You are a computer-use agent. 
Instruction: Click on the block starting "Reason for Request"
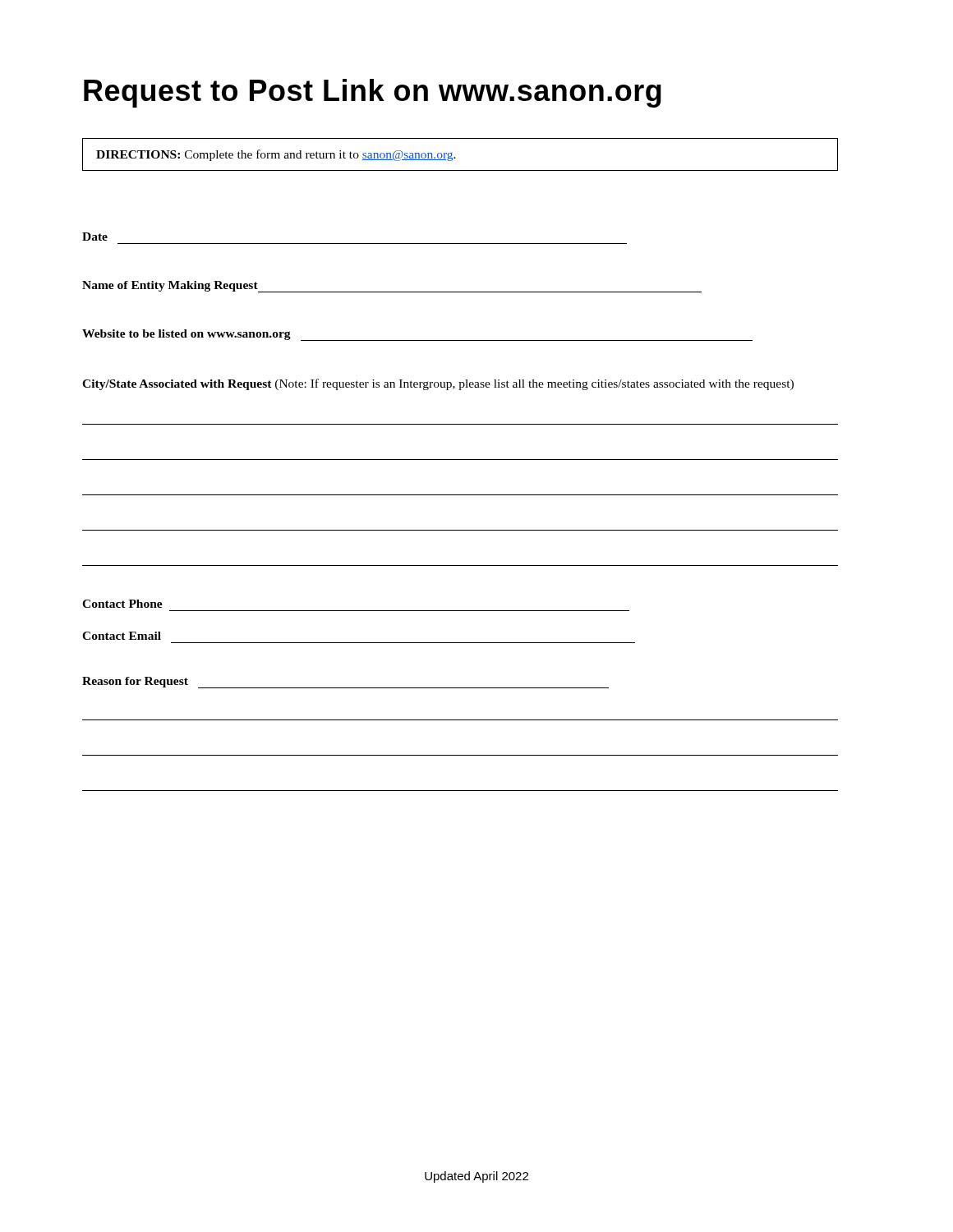tap(345, 681)
